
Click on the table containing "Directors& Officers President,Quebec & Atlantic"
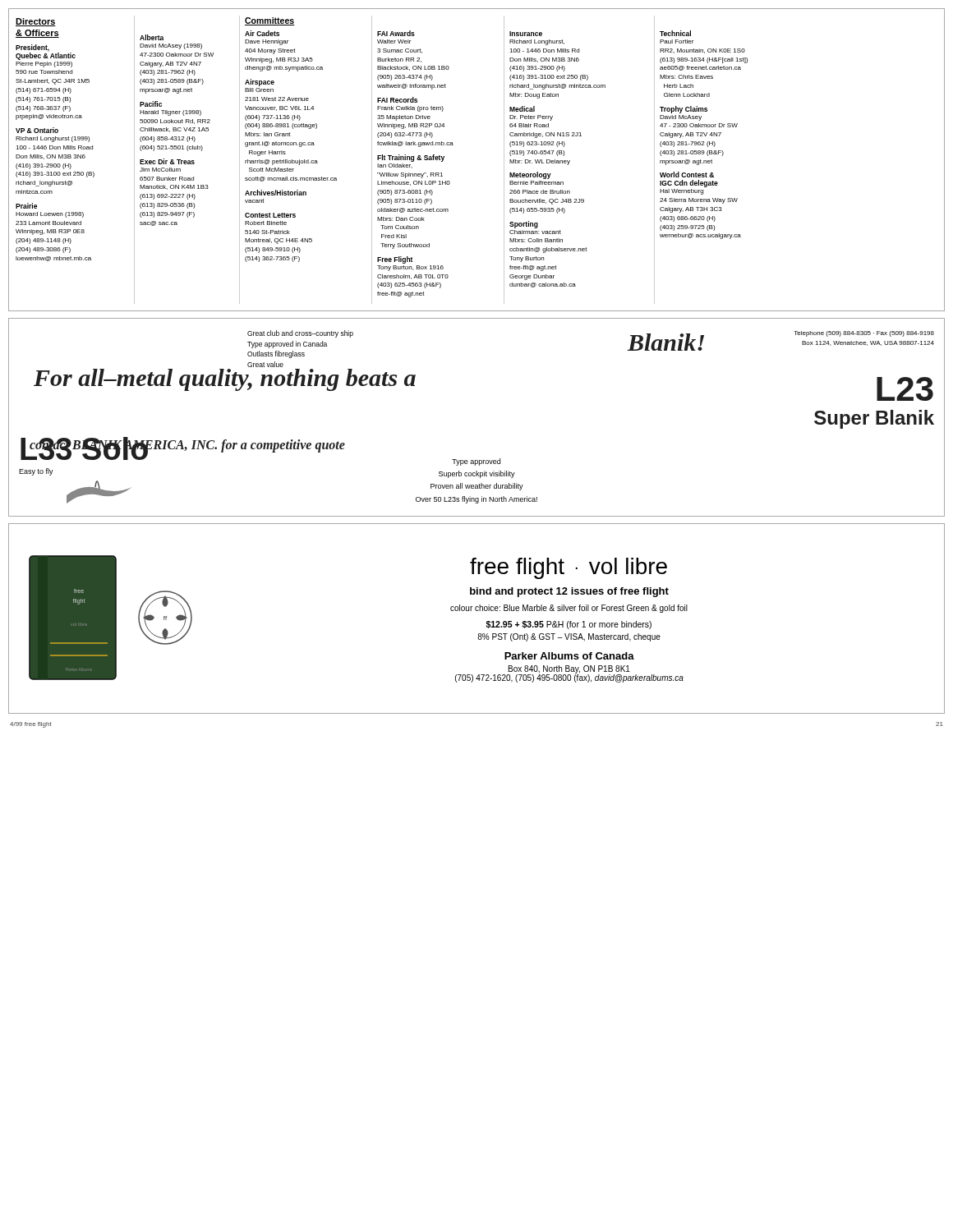[x=476, y=160]
